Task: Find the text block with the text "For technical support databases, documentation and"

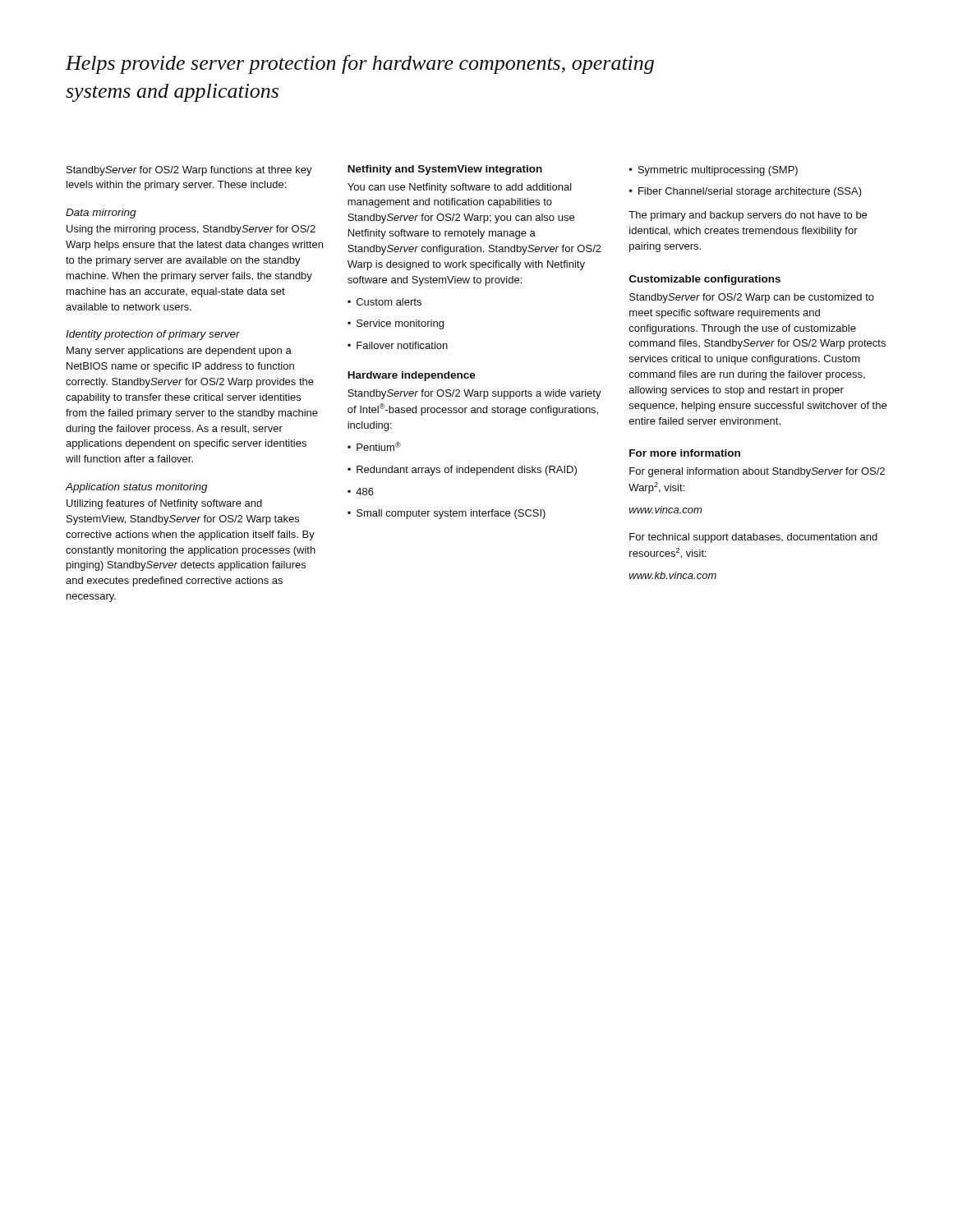Action: pos(753,545)
